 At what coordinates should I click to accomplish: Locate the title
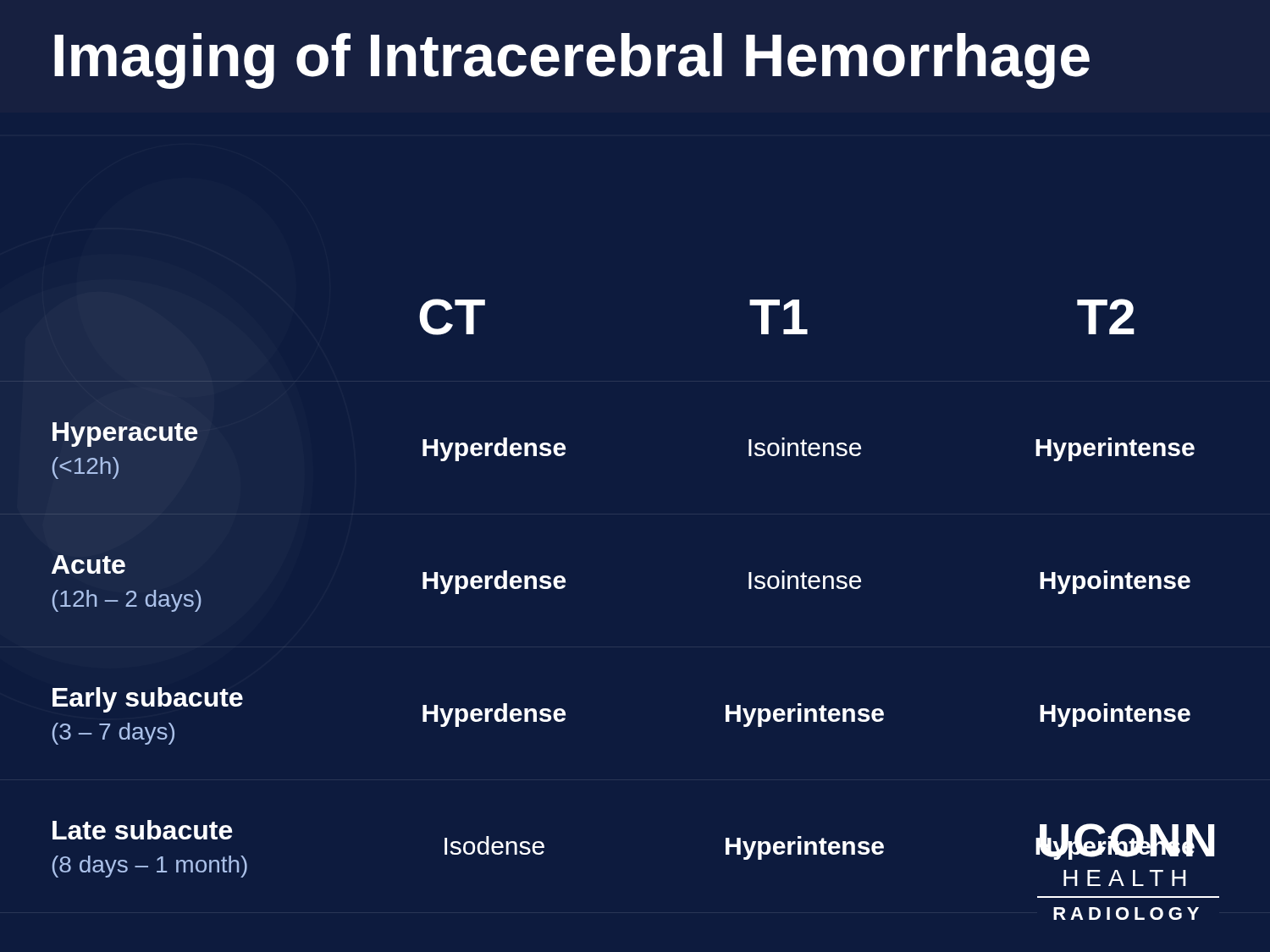635,56
